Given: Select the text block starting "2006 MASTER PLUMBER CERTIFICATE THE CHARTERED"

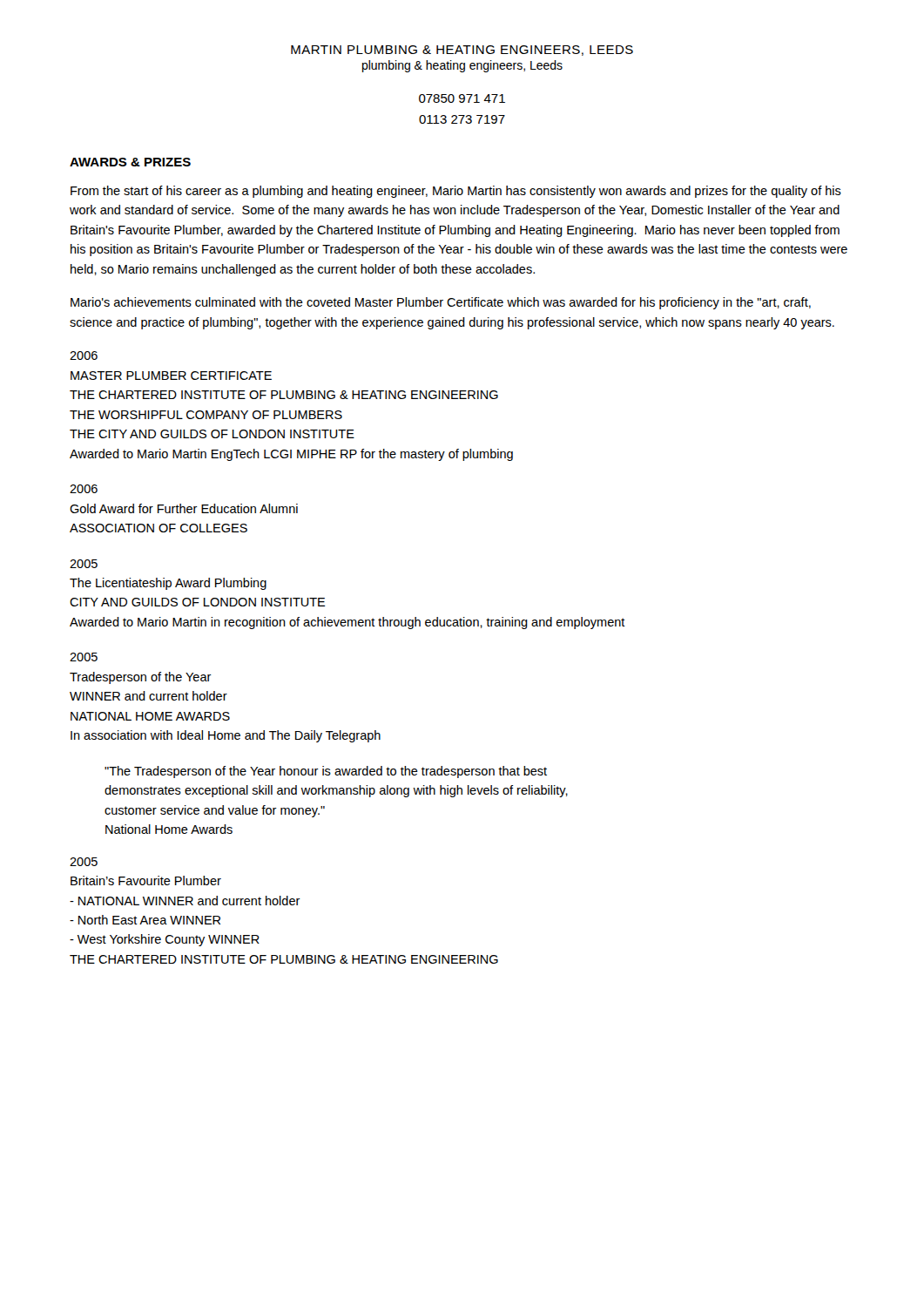Looking at the screenshot, I should (x=292, y=405).
